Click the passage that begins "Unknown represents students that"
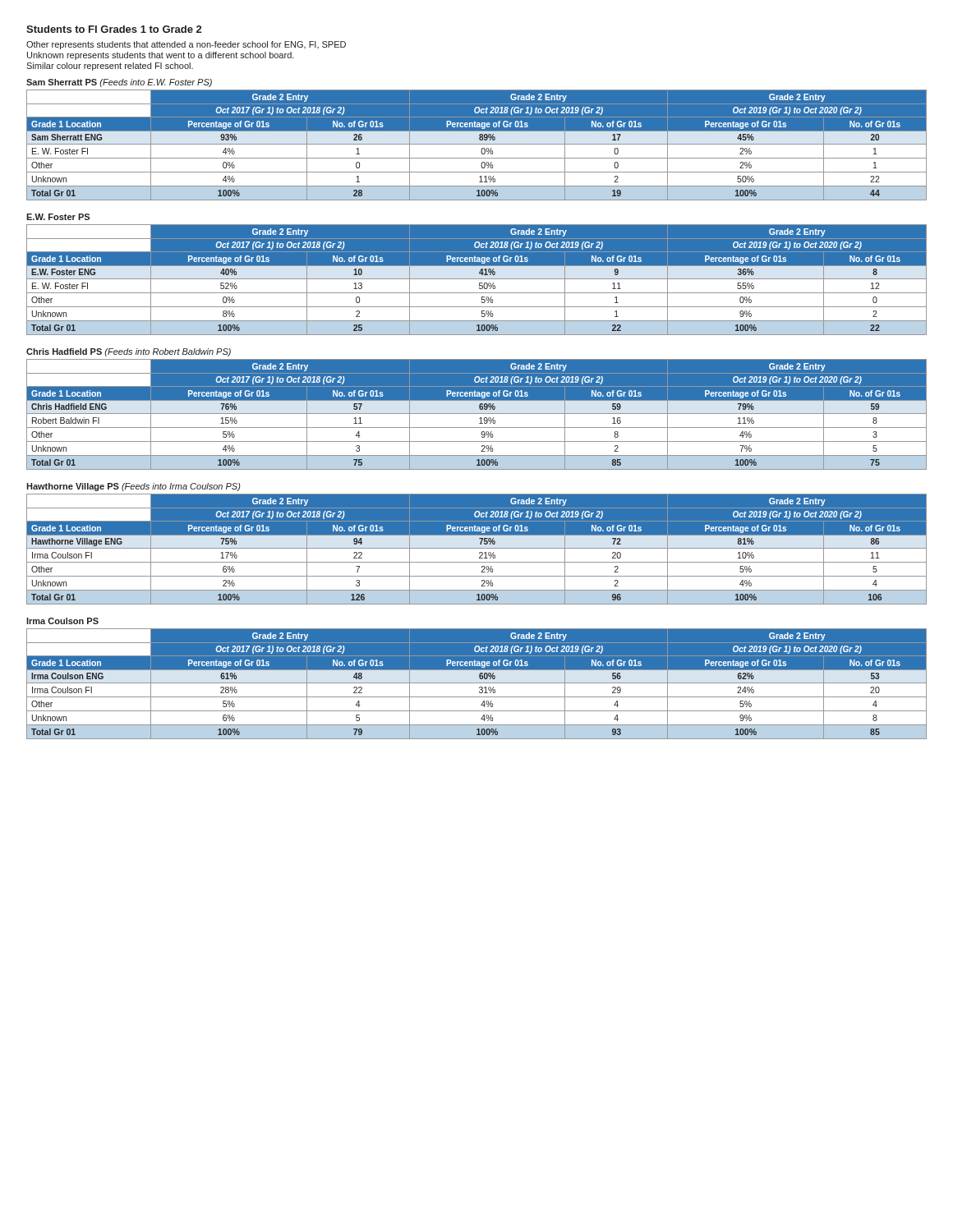The image size is (953, 1232). tap(160, 55)
